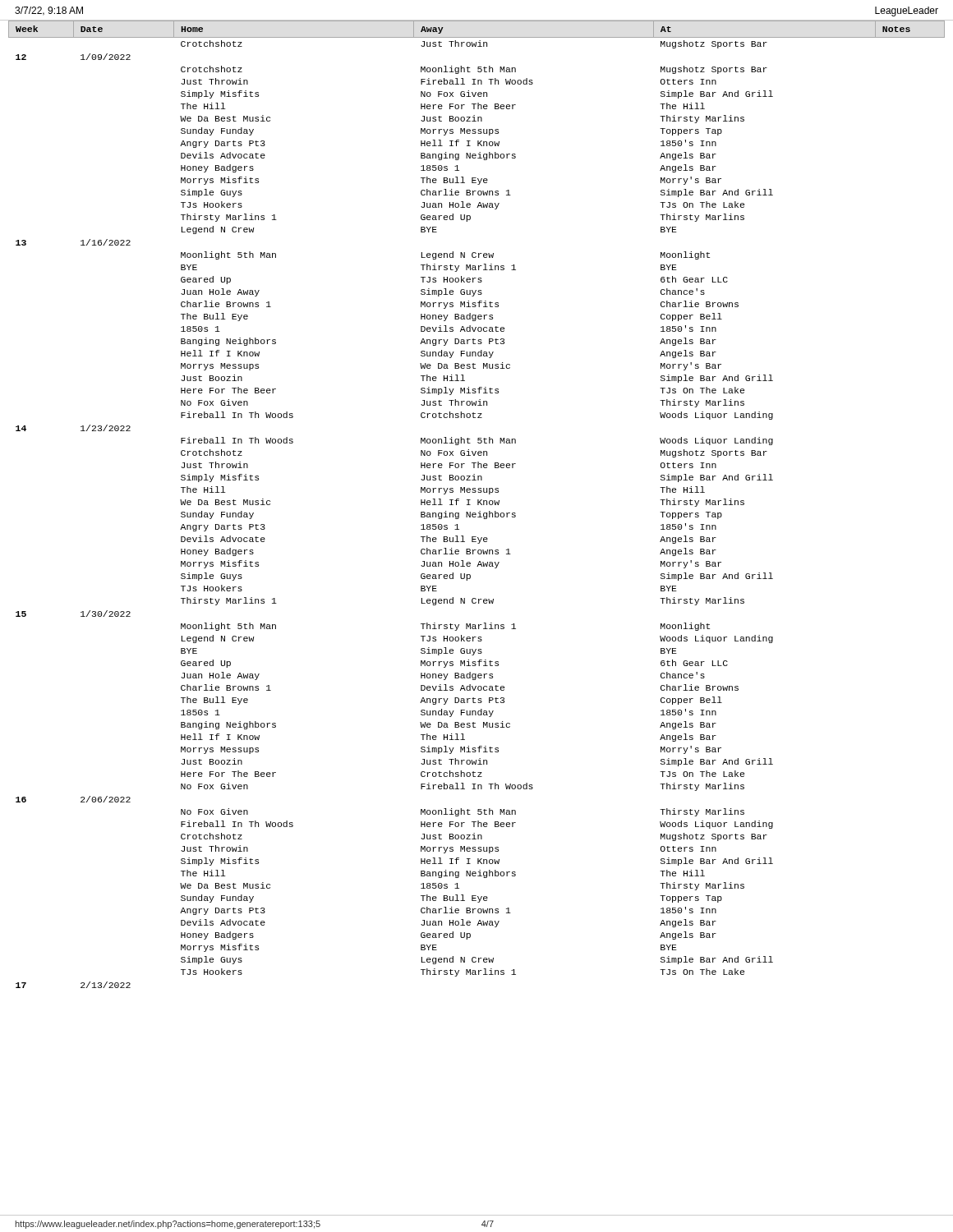The height and width of the screenshot is (1232, 953).
Task: Find the table that mentions "1850's Inn"
Action: [476, 506]
